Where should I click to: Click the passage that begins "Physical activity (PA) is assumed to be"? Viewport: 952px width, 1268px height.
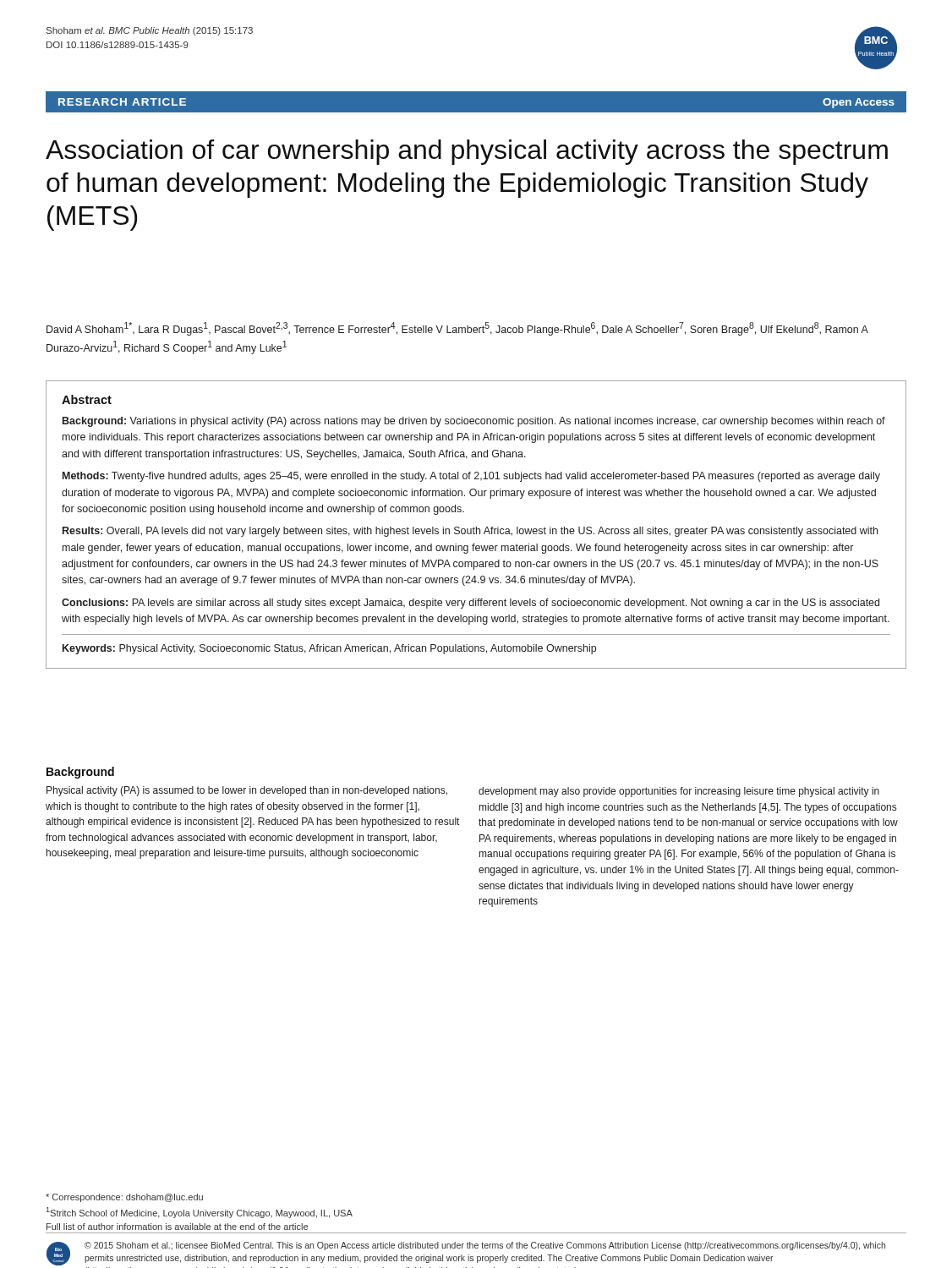click(x=253, y=822)
